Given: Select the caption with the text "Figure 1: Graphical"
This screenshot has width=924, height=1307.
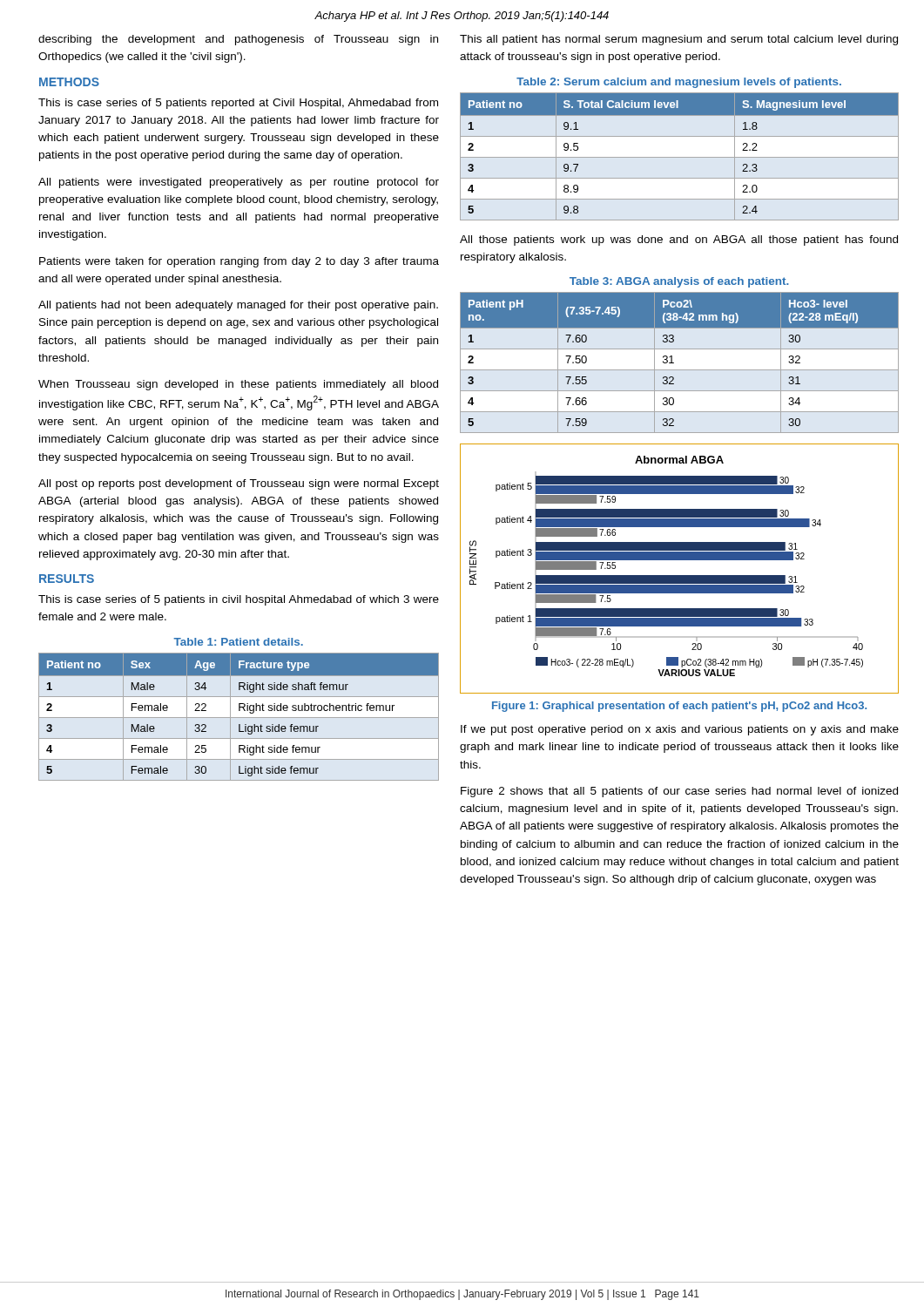Looking at the screenshot, I should click(x=679, y=705).
